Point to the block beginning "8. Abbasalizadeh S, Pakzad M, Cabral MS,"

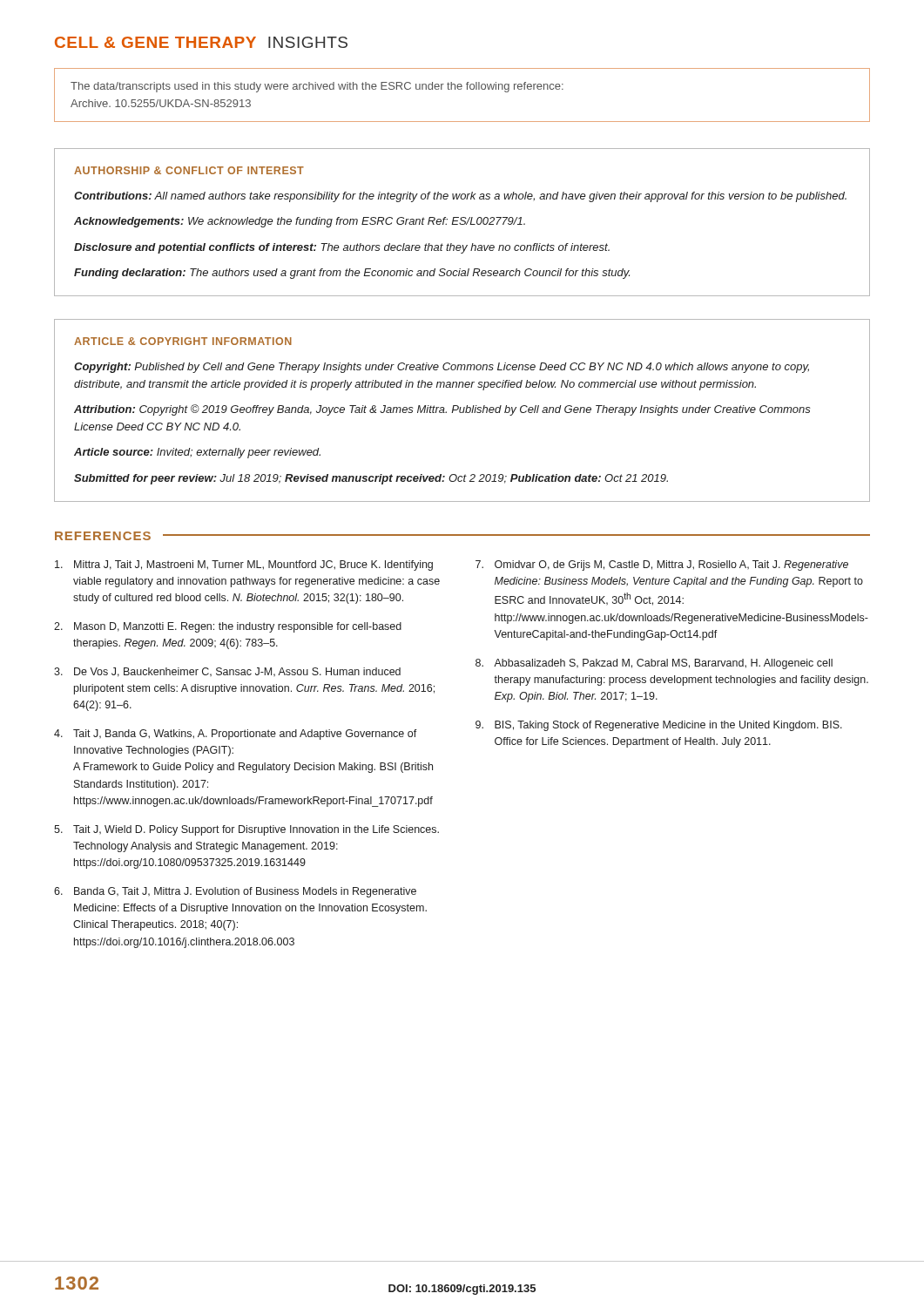(x=673, y=680)
